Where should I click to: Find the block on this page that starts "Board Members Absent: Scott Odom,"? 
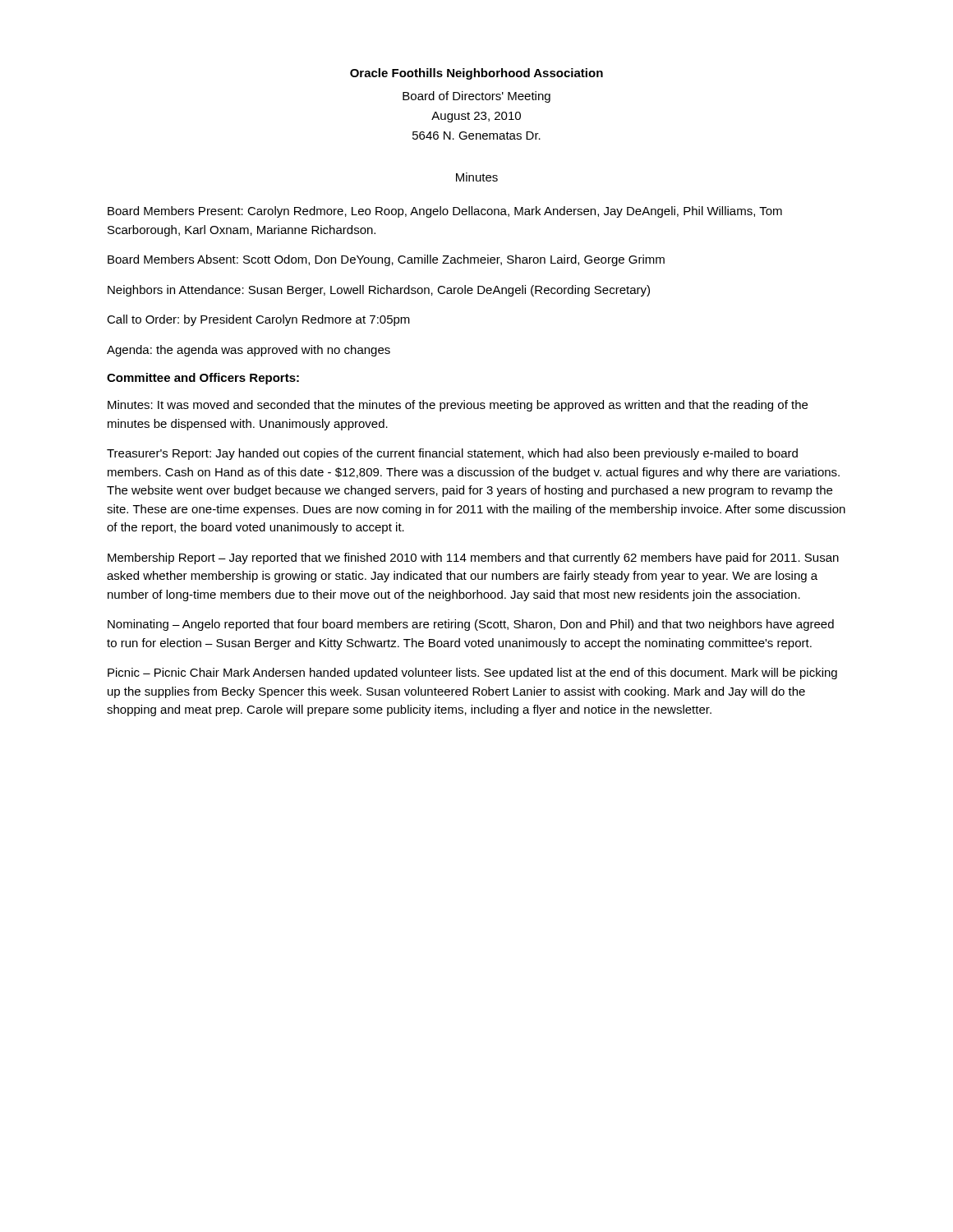point(386,259)
